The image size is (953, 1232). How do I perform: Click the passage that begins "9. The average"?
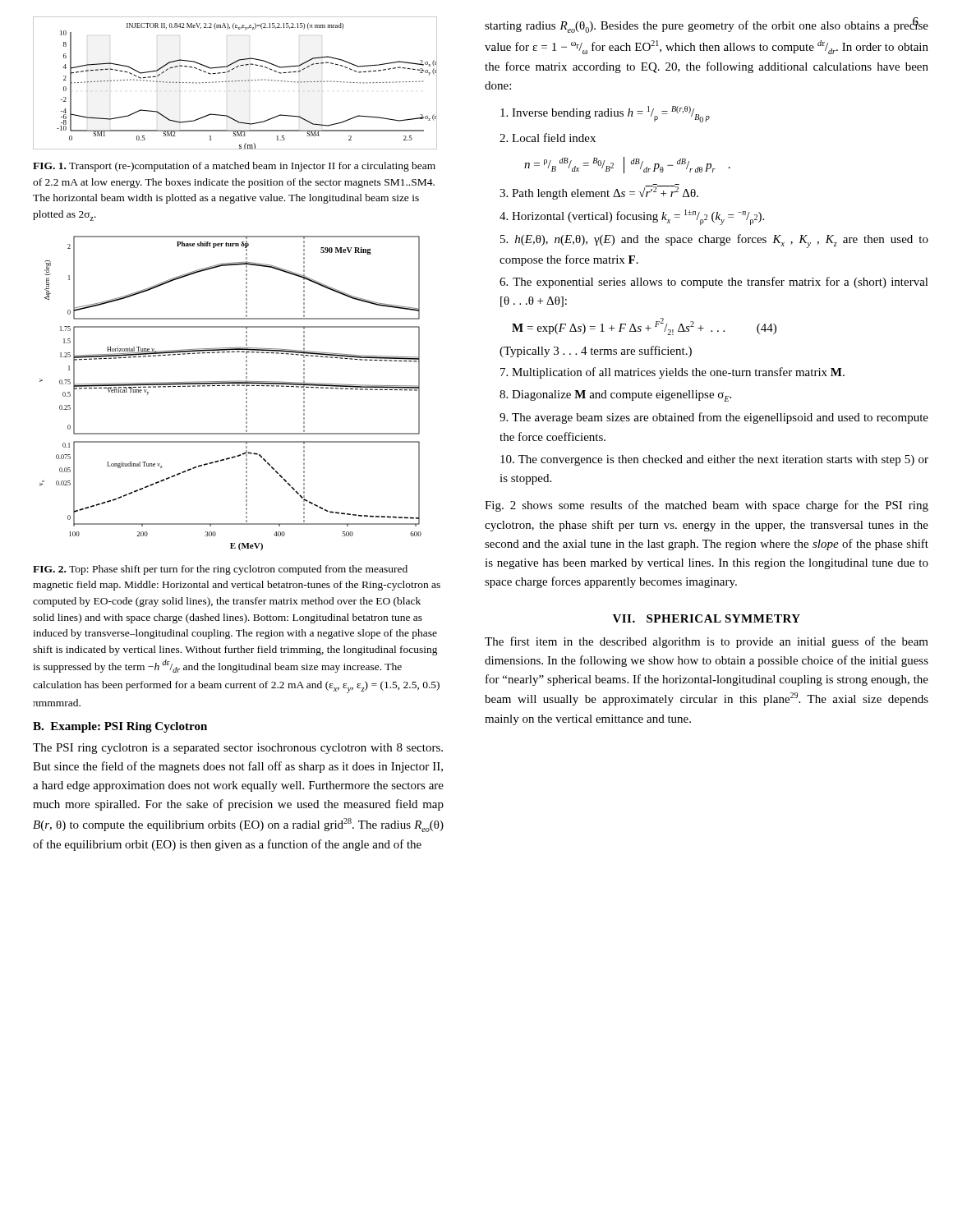click(x=714, y=427)
